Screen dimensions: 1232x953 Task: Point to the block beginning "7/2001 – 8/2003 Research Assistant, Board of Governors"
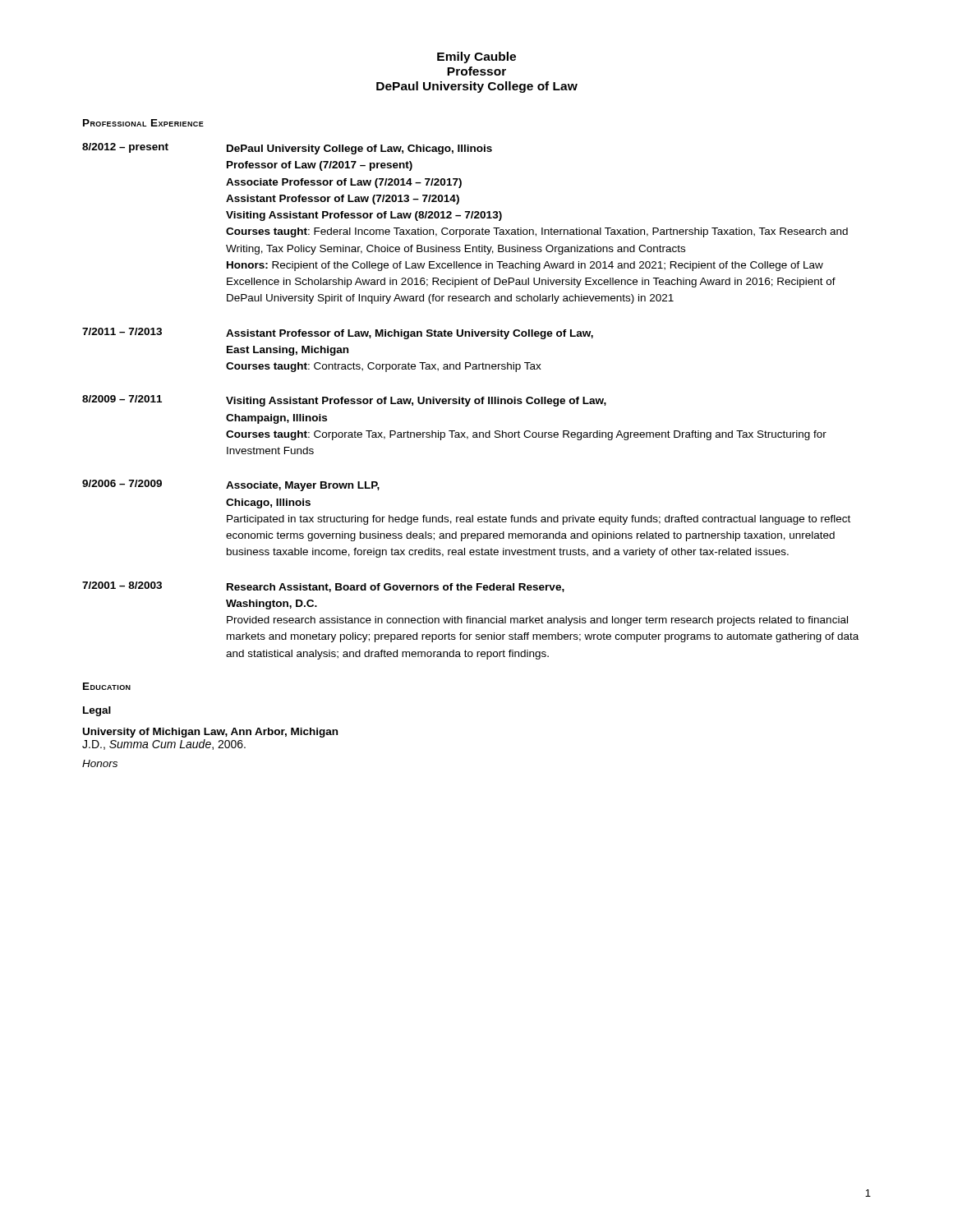click(x=476, y=620)
